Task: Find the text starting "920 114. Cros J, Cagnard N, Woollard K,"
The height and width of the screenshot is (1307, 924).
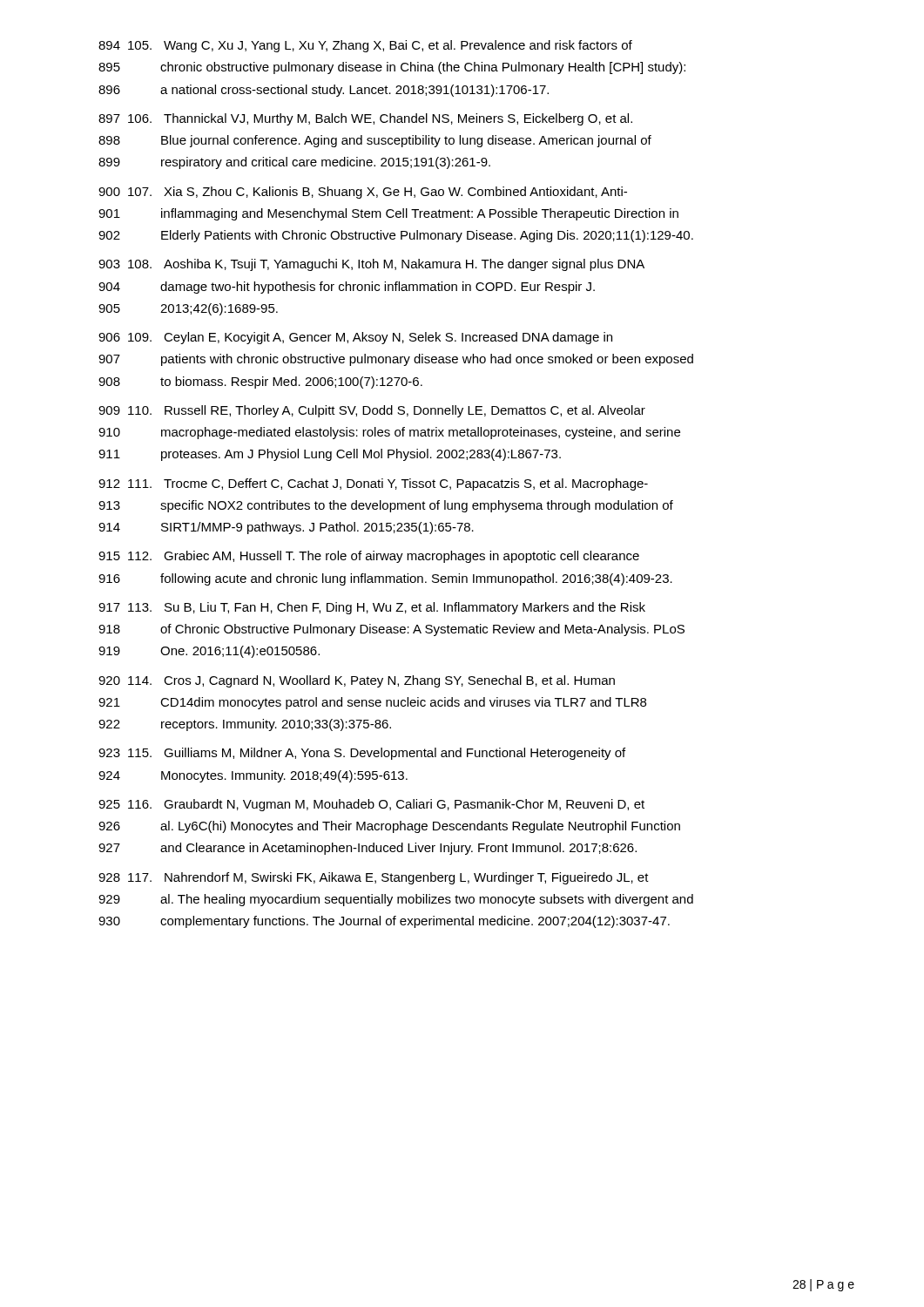Action: (x=351, y=680)
